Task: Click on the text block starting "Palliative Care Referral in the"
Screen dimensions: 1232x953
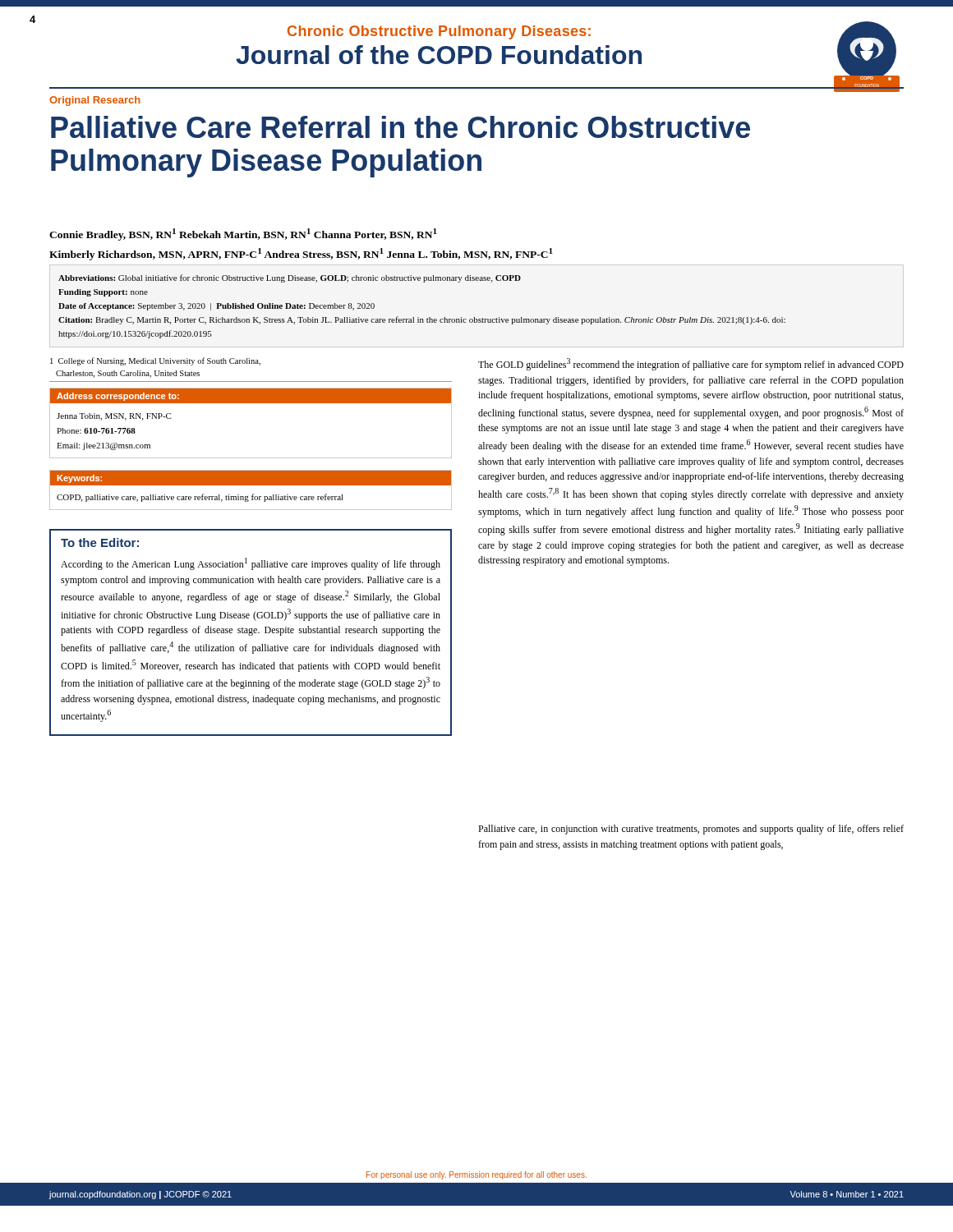Action: pos(400,145)
